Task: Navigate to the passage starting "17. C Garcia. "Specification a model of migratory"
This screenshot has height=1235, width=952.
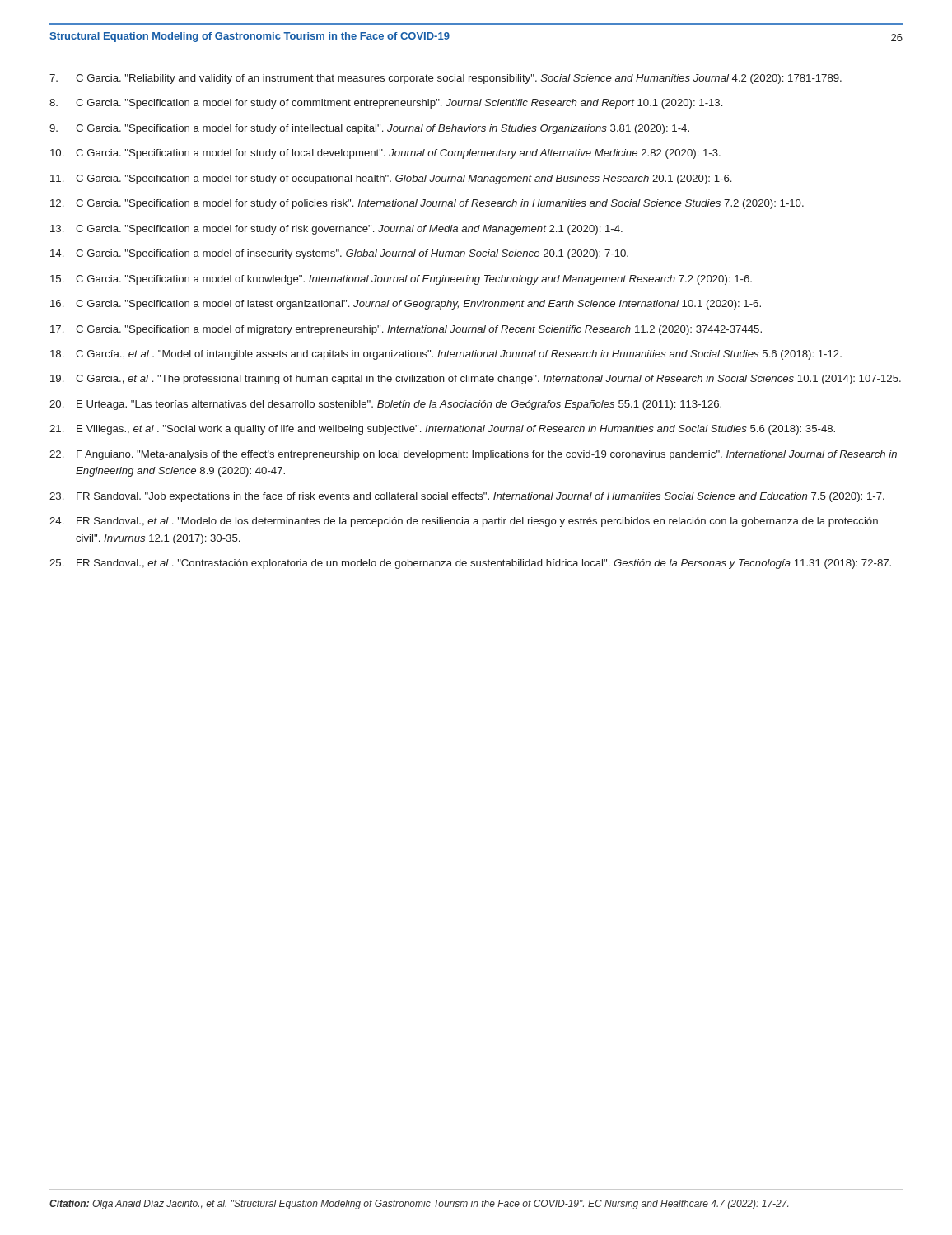Action: 476,329
